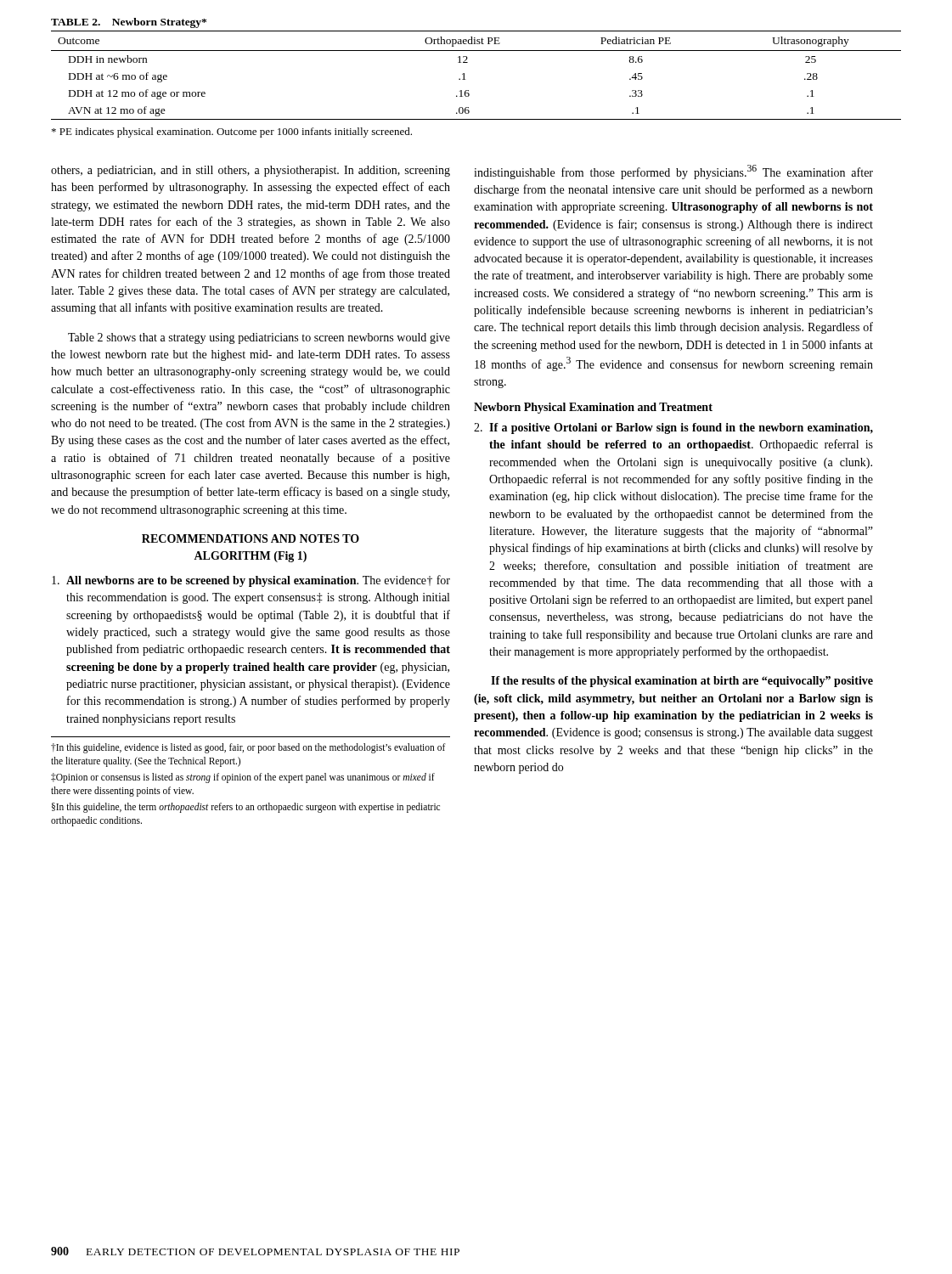Find the passage starting "PE indicates physical examination."
The height and width of the screenshot is (1274, 952).
tap(232, 131)
